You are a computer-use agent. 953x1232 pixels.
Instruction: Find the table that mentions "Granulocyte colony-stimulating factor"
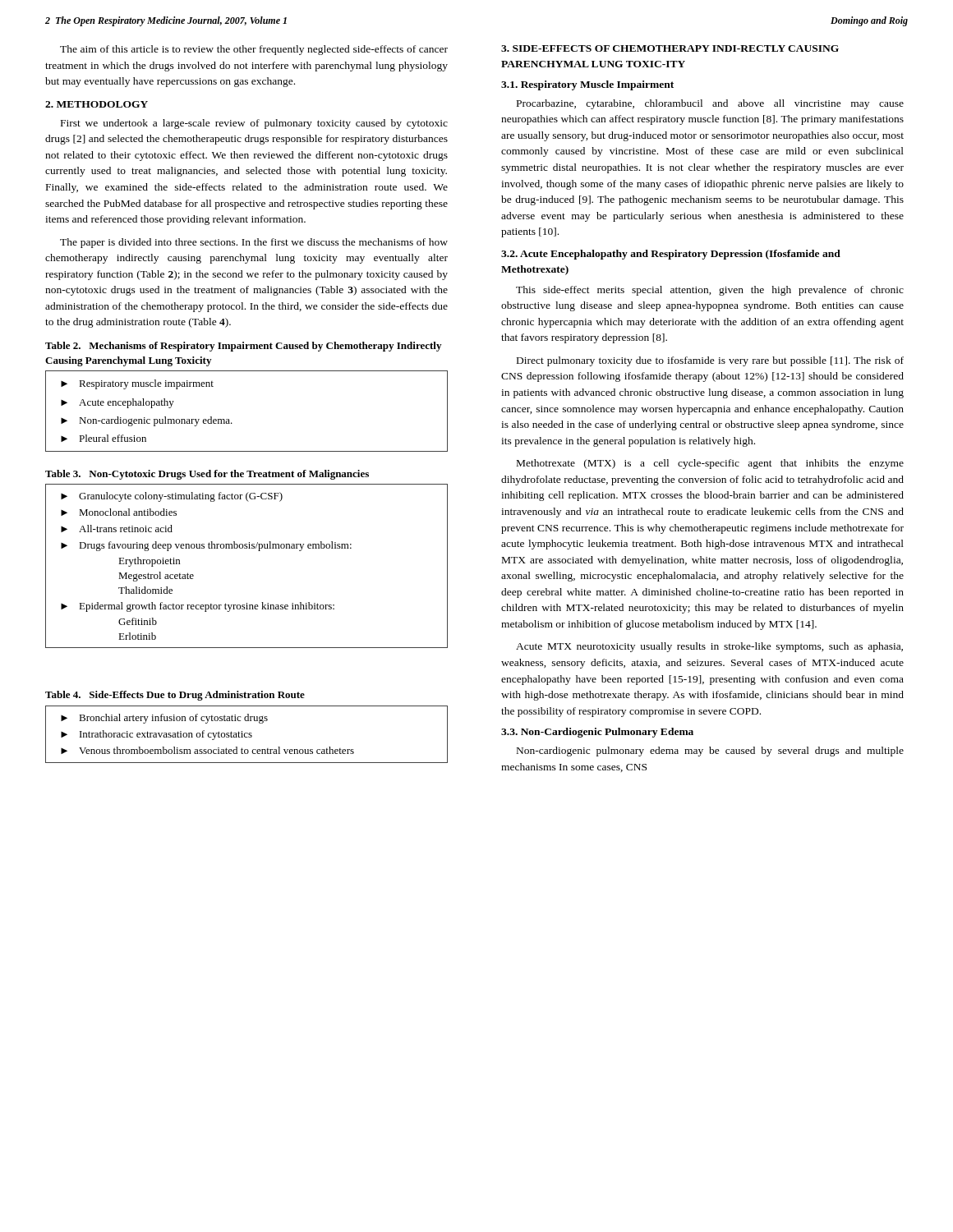pos(246,566)
